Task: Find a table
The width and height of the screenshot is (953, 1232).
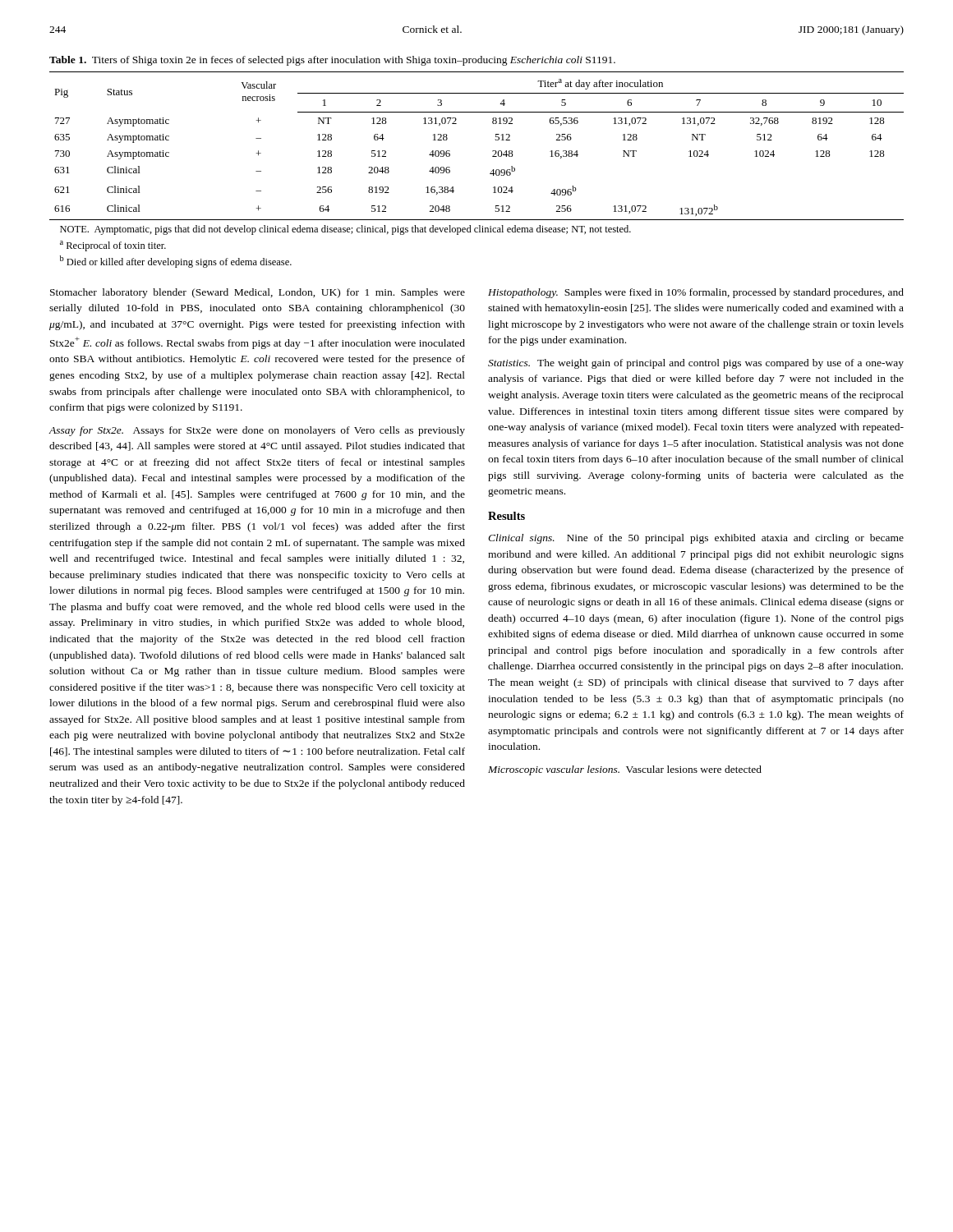Action: [x=476, y=146]
